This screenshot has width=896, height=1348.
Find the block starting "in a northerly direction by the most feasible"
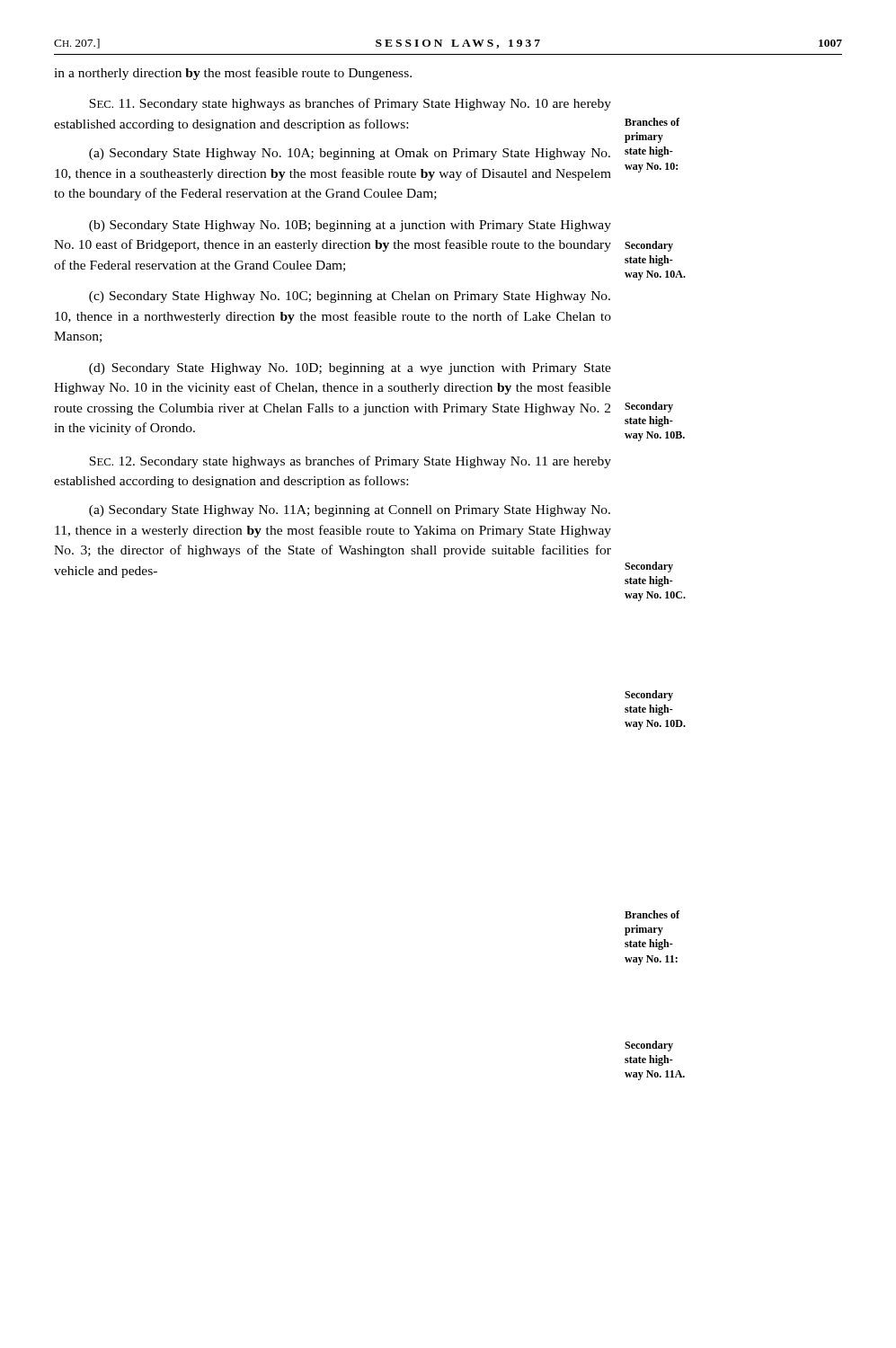click(233, 72)
